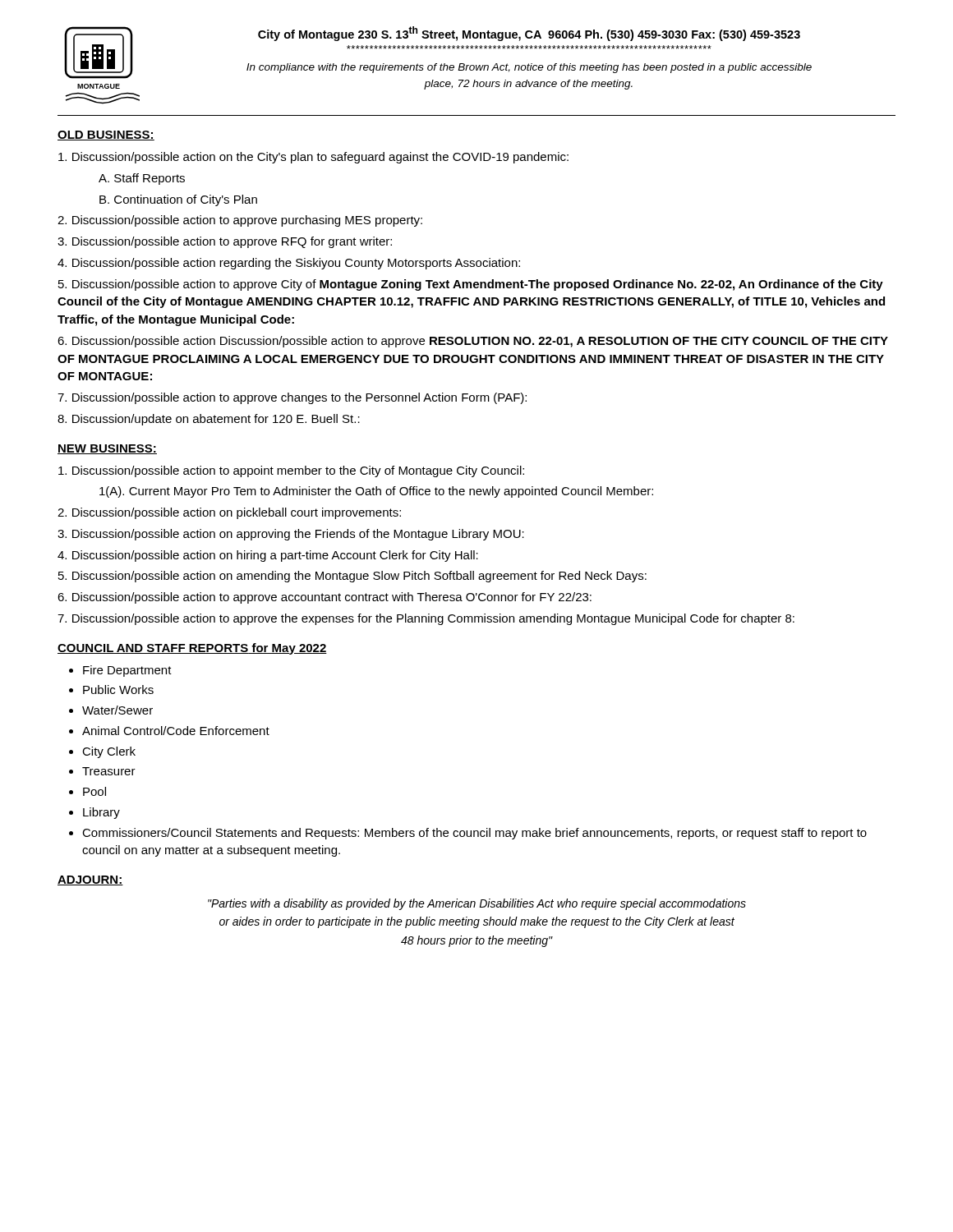This screenshot has width=953, height=1232.
Task: Select the passage starting "4. Discussion/possible action regarding the Siskiyou County"
Action: (x=289, y=262)
